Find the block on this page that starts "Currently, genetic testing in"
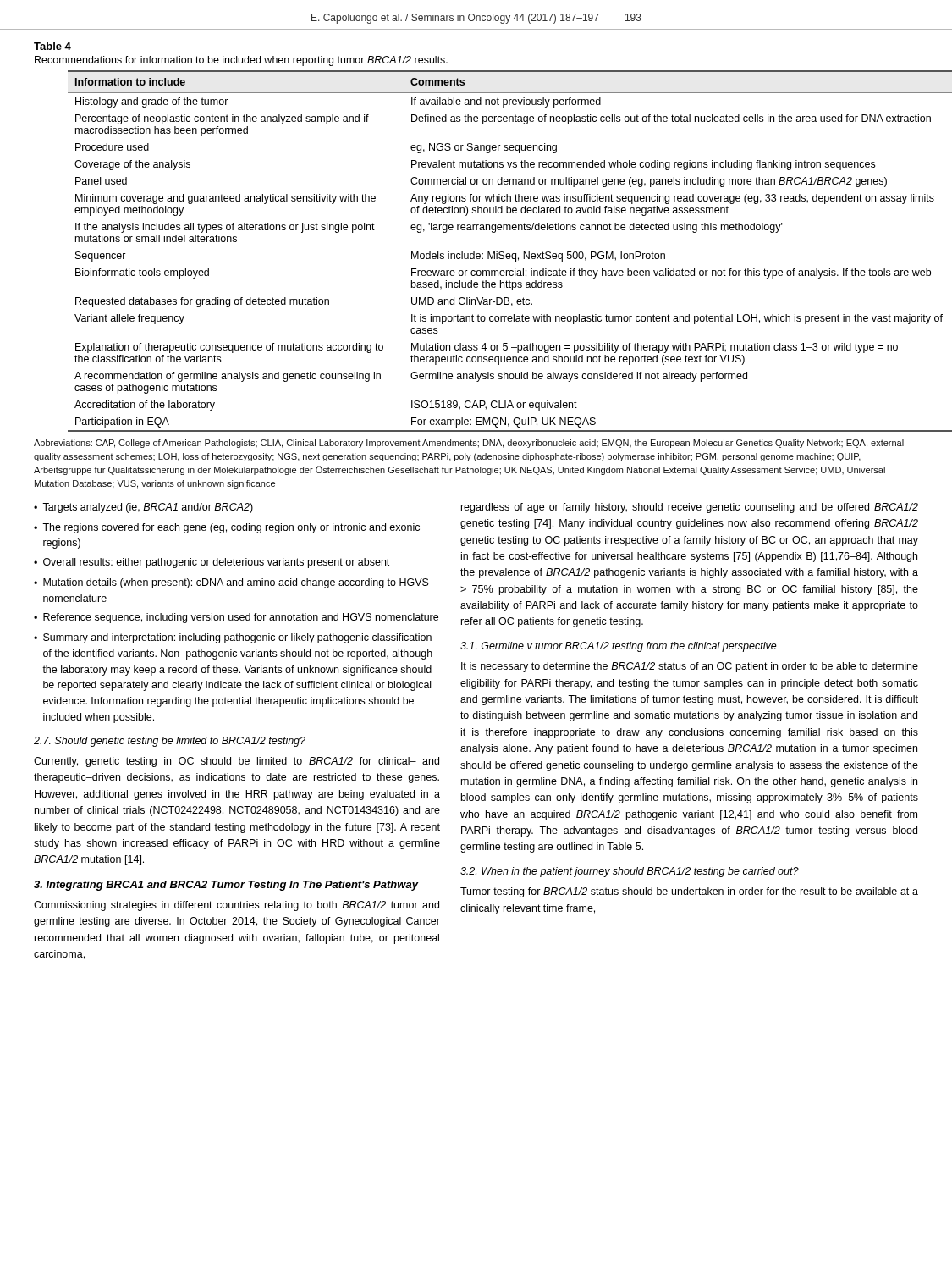The height and width of the screenshot is (1270, 952). point(237,810)
